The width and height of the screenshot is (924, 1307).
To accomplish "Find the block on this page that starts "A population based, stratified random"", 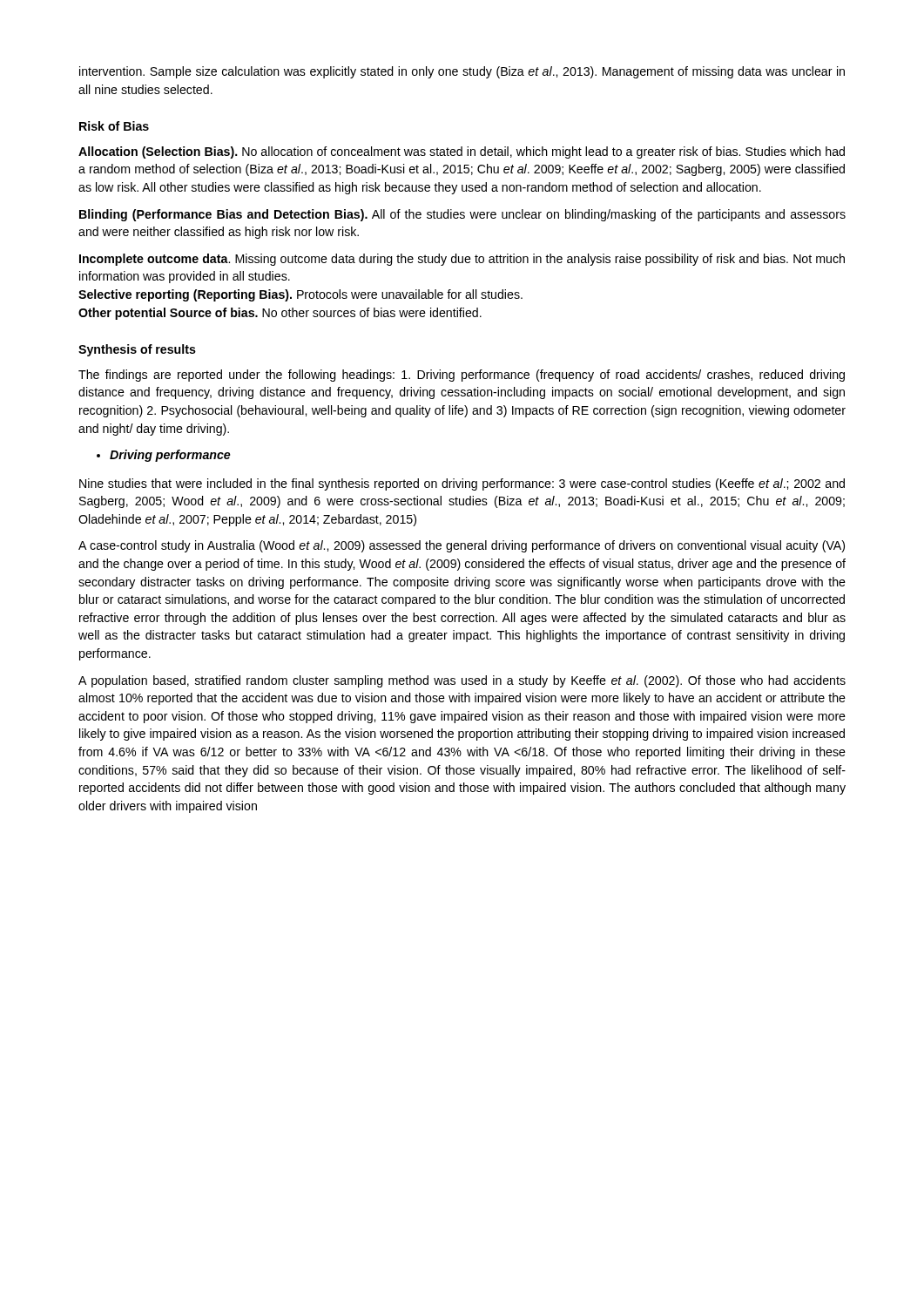I will point(462,743).
